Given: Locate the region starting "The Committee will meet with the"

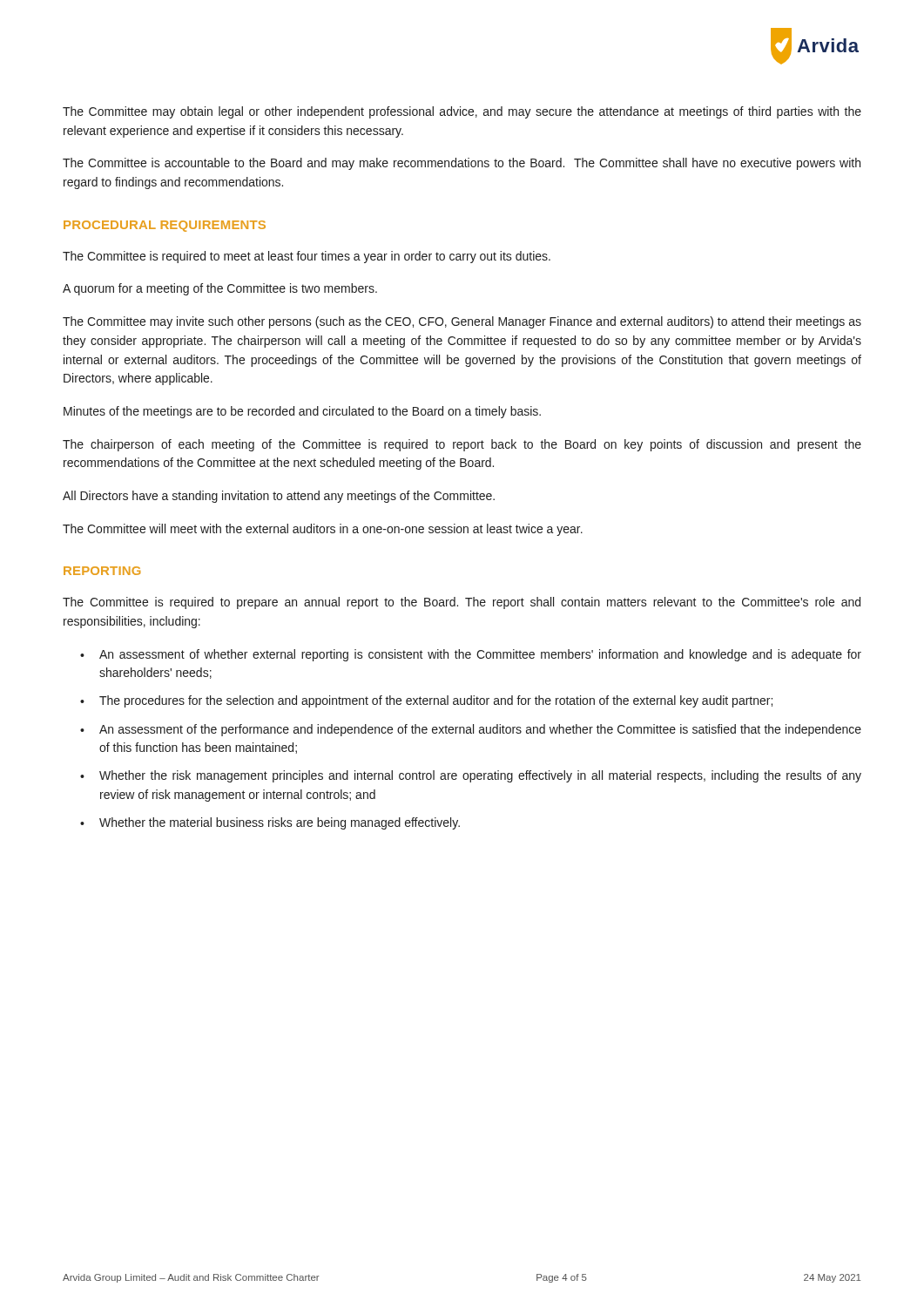Looking at the screenshot, I should (323, 529).
